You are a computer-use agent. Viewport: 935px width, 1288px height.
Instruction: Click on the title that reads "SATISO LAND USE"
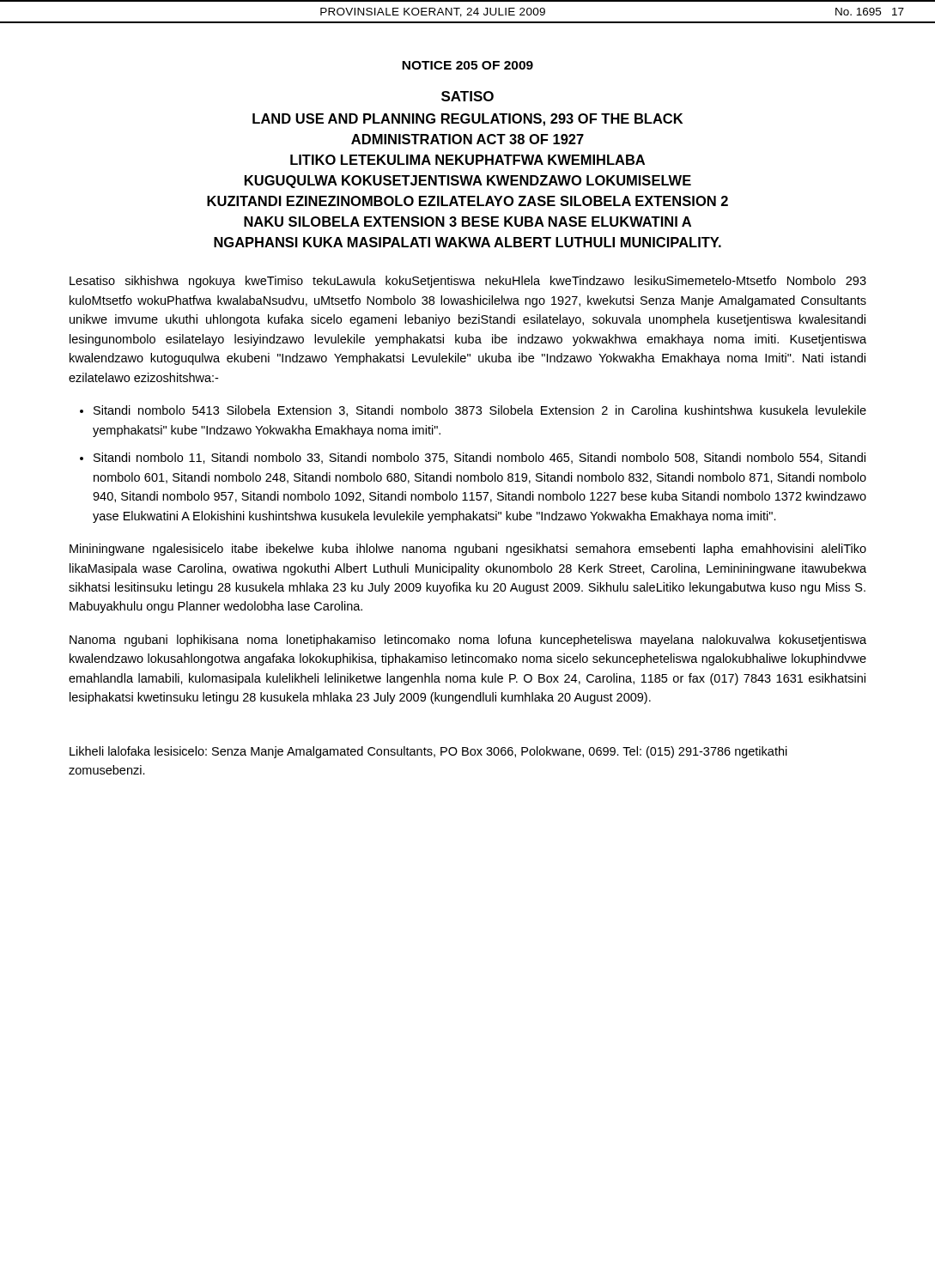[x=468, y=171]
